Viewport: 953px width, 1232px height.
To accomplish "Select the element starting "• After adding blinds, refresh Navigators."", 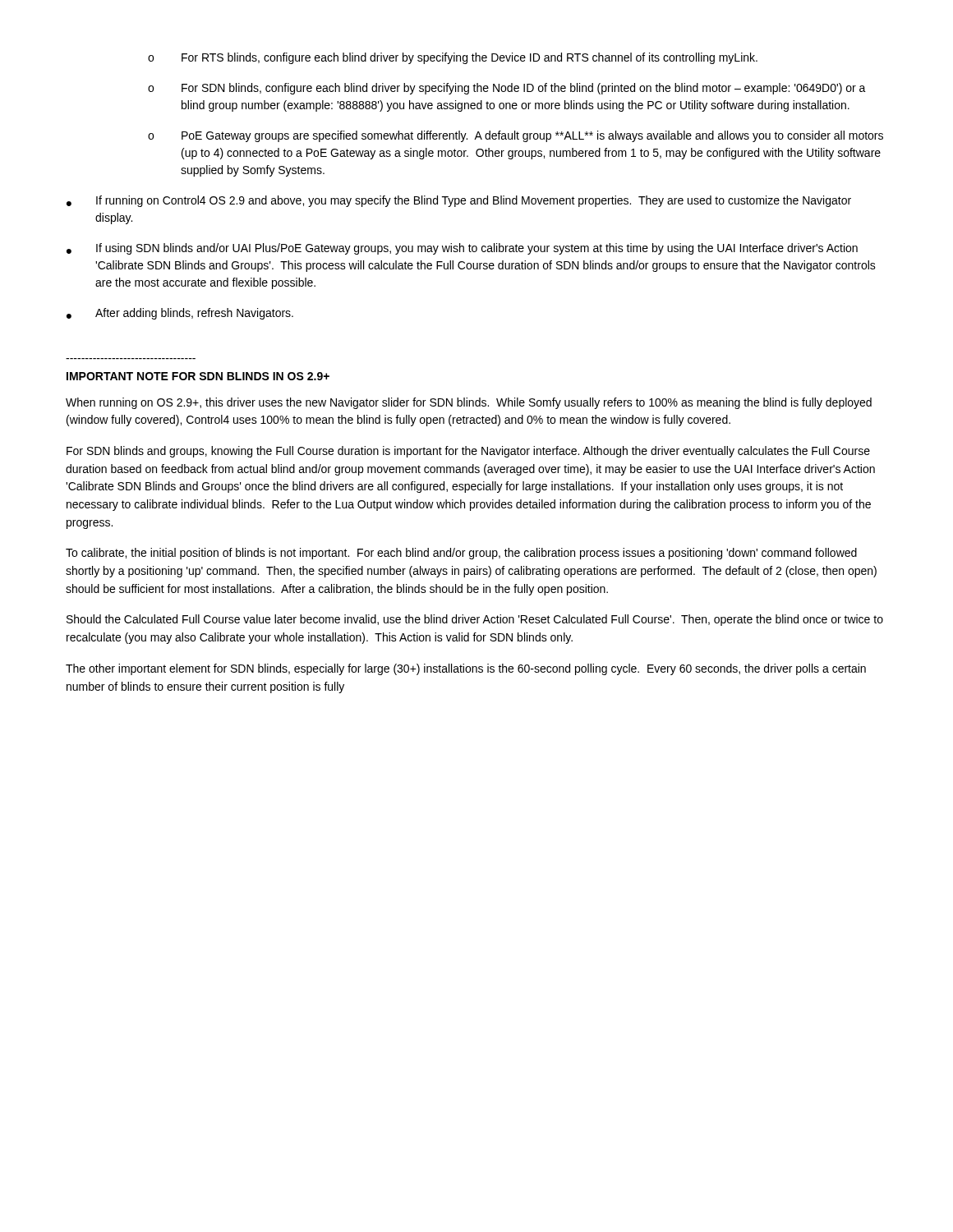I will click(x=180, y=314).
